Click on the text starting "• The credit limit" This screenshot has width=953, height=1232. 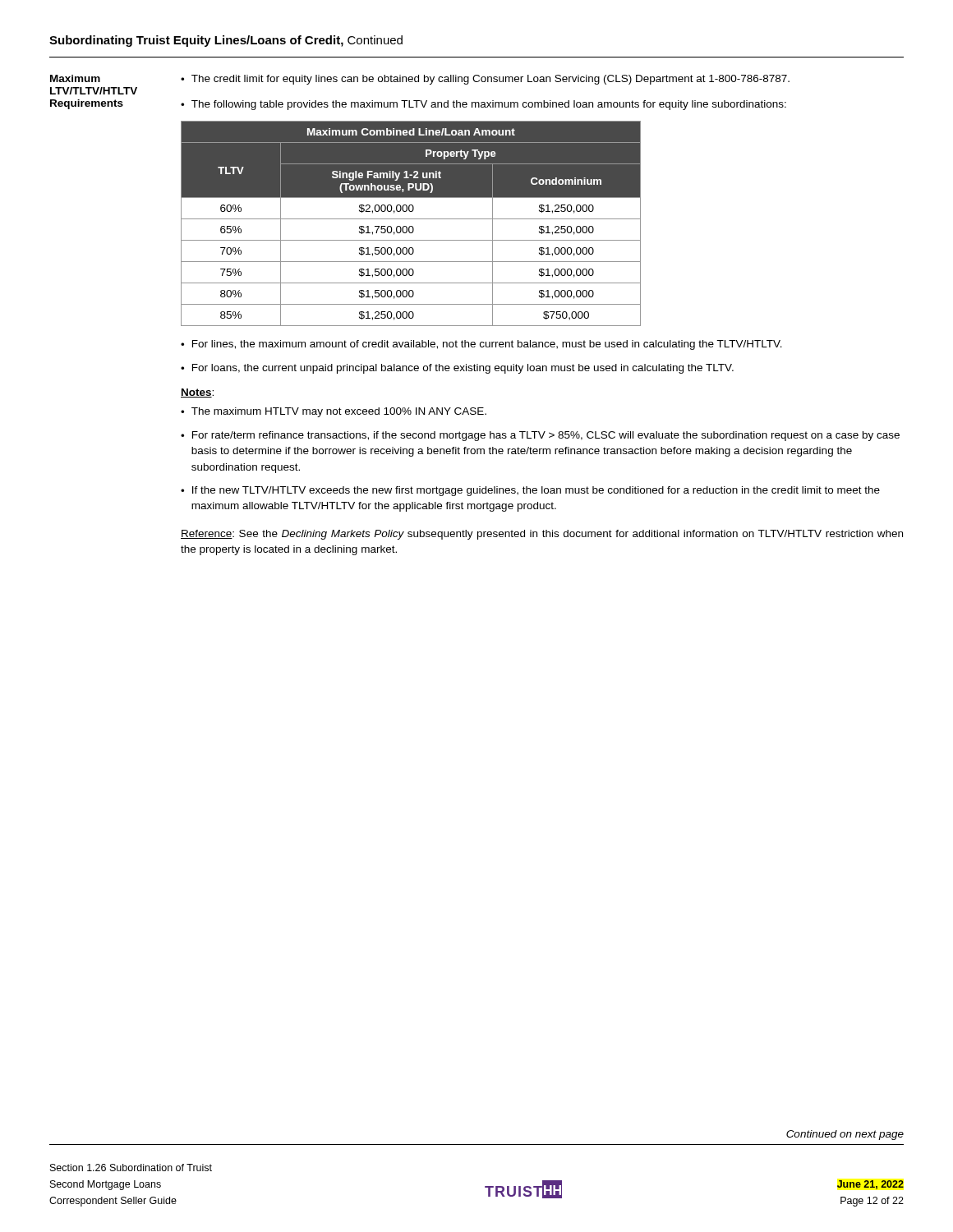tap(486, 79)
